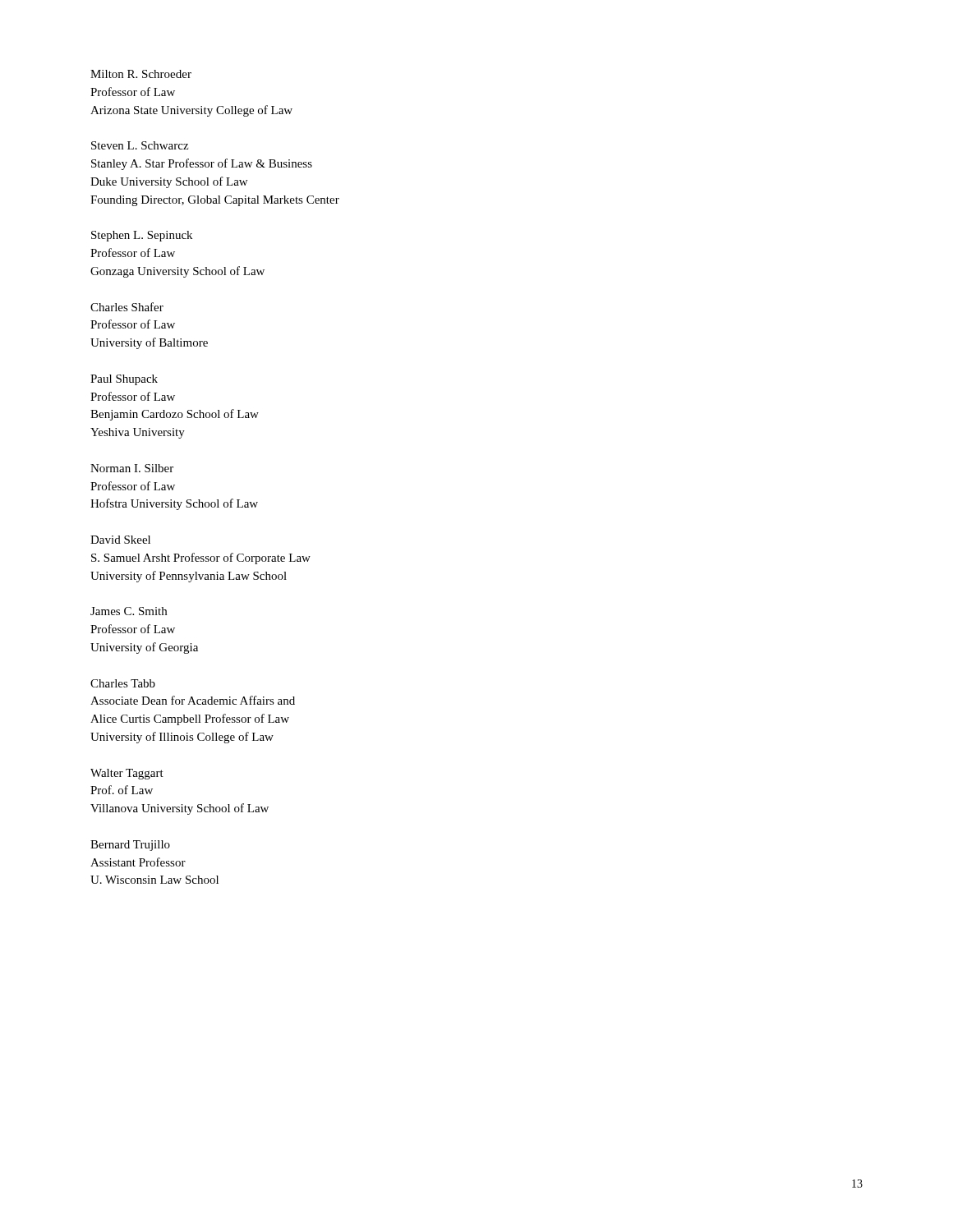
Task: Locate the block of text that opens with "Stephen L. Sepinuck Professor"
Action: (x=142, y=236)
